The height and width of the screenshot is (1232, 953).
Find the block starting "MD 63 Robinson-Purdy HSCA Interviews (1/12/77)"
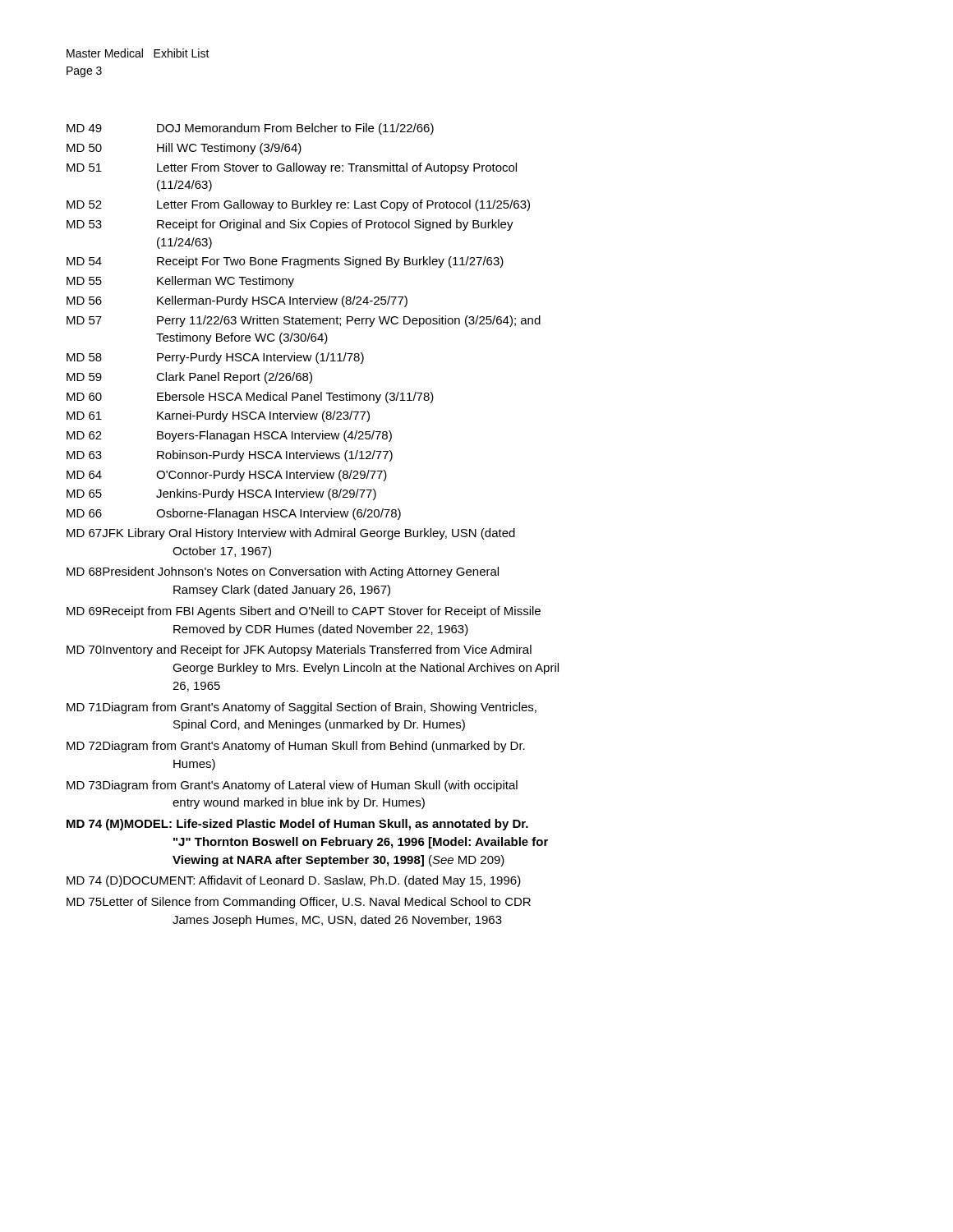[229, 455]
